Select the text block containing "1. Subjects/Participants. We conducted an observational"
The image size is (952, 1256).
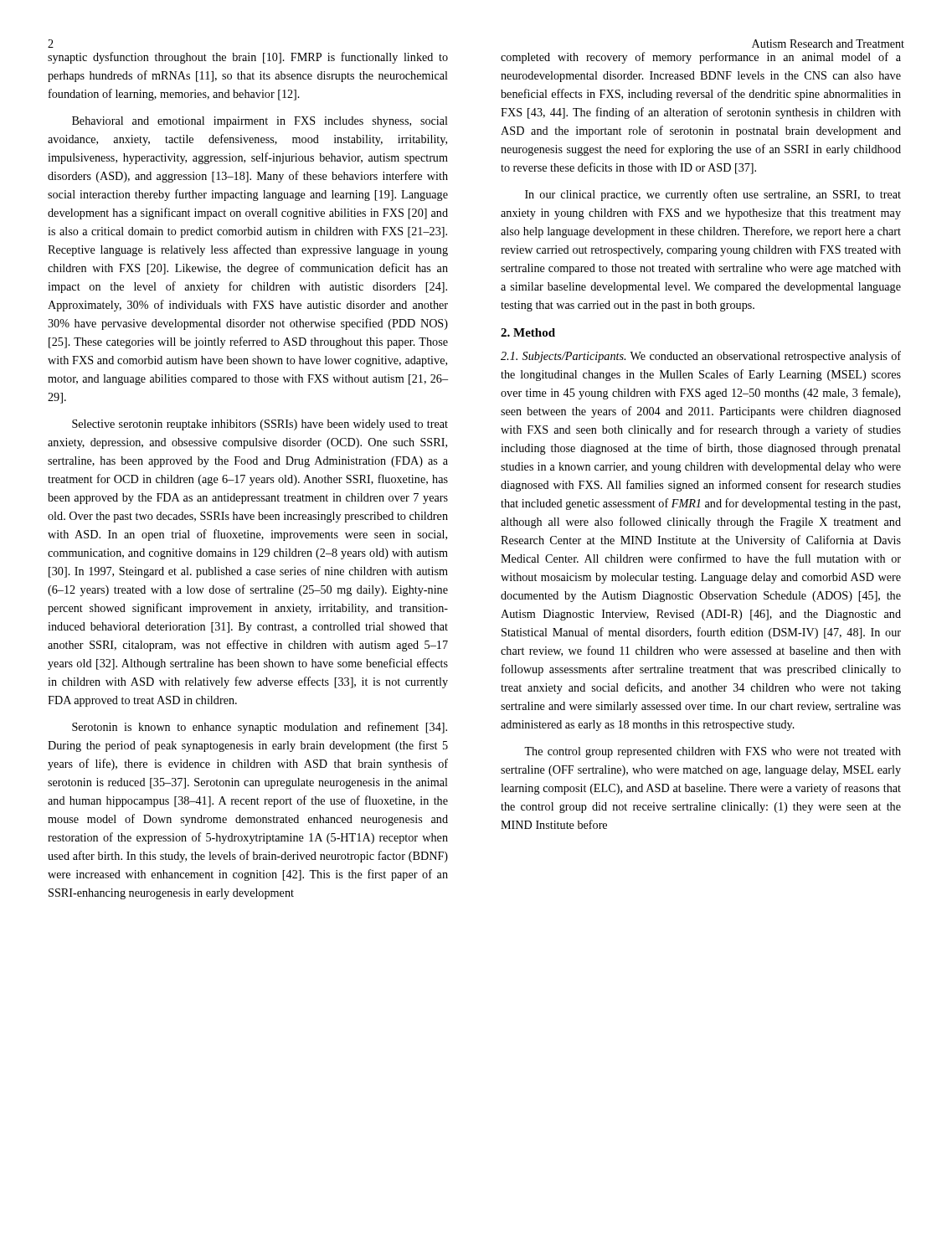701,540
